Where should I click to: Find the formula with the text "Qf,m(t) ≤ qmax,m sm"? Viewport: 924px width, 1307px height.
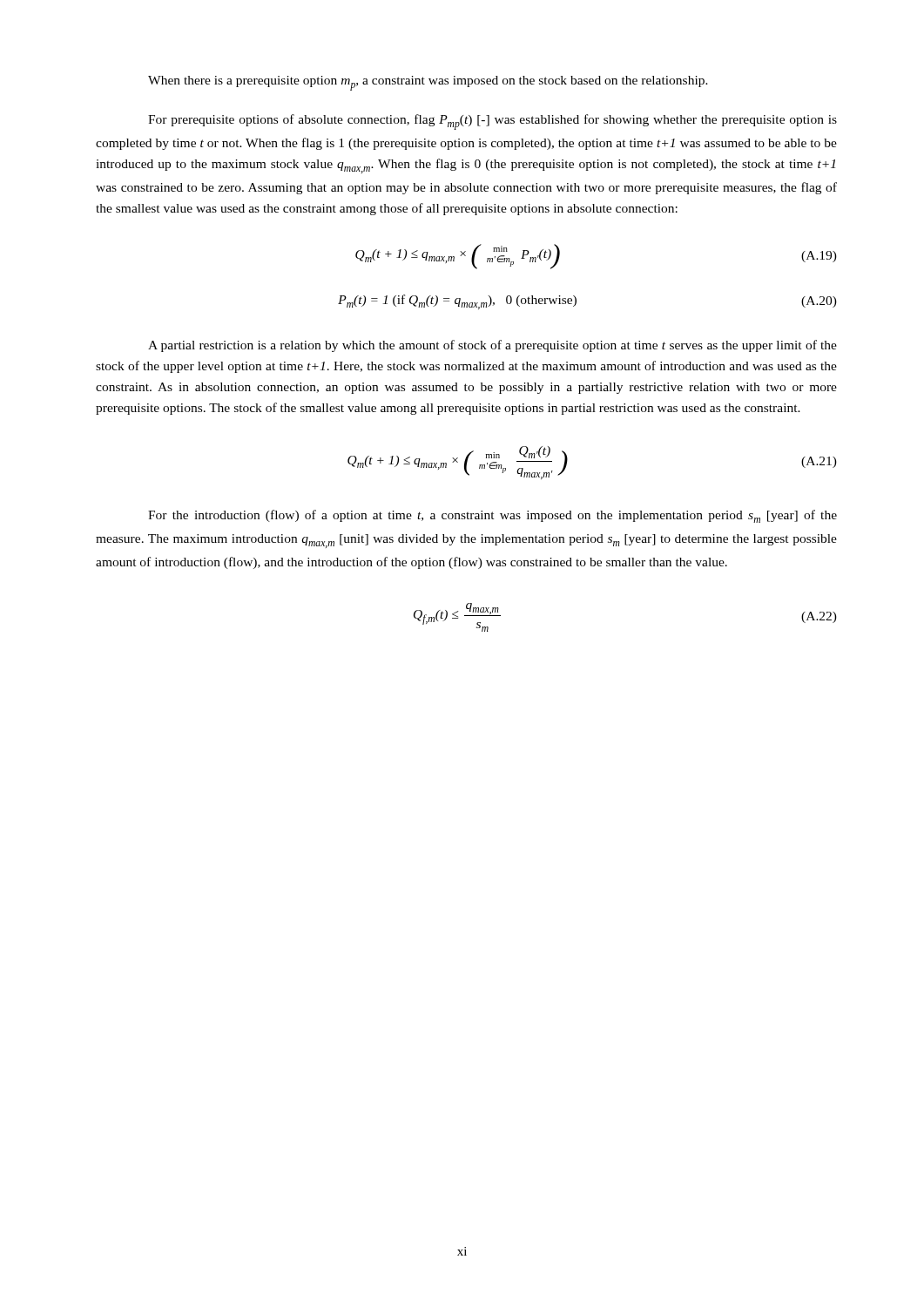pyautogui.click(x=492, y=616)
